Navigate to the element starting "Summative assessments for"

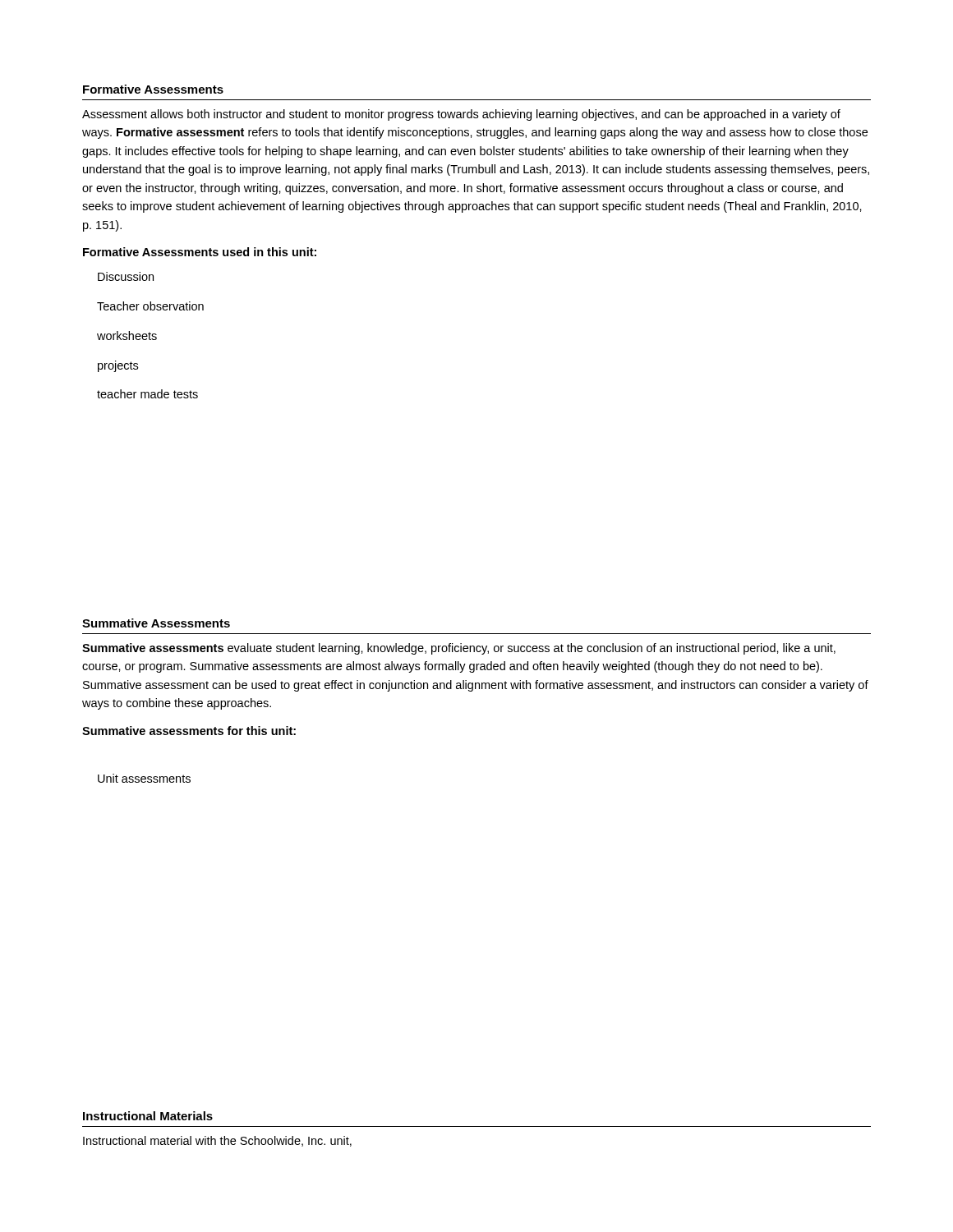point(189,731)
